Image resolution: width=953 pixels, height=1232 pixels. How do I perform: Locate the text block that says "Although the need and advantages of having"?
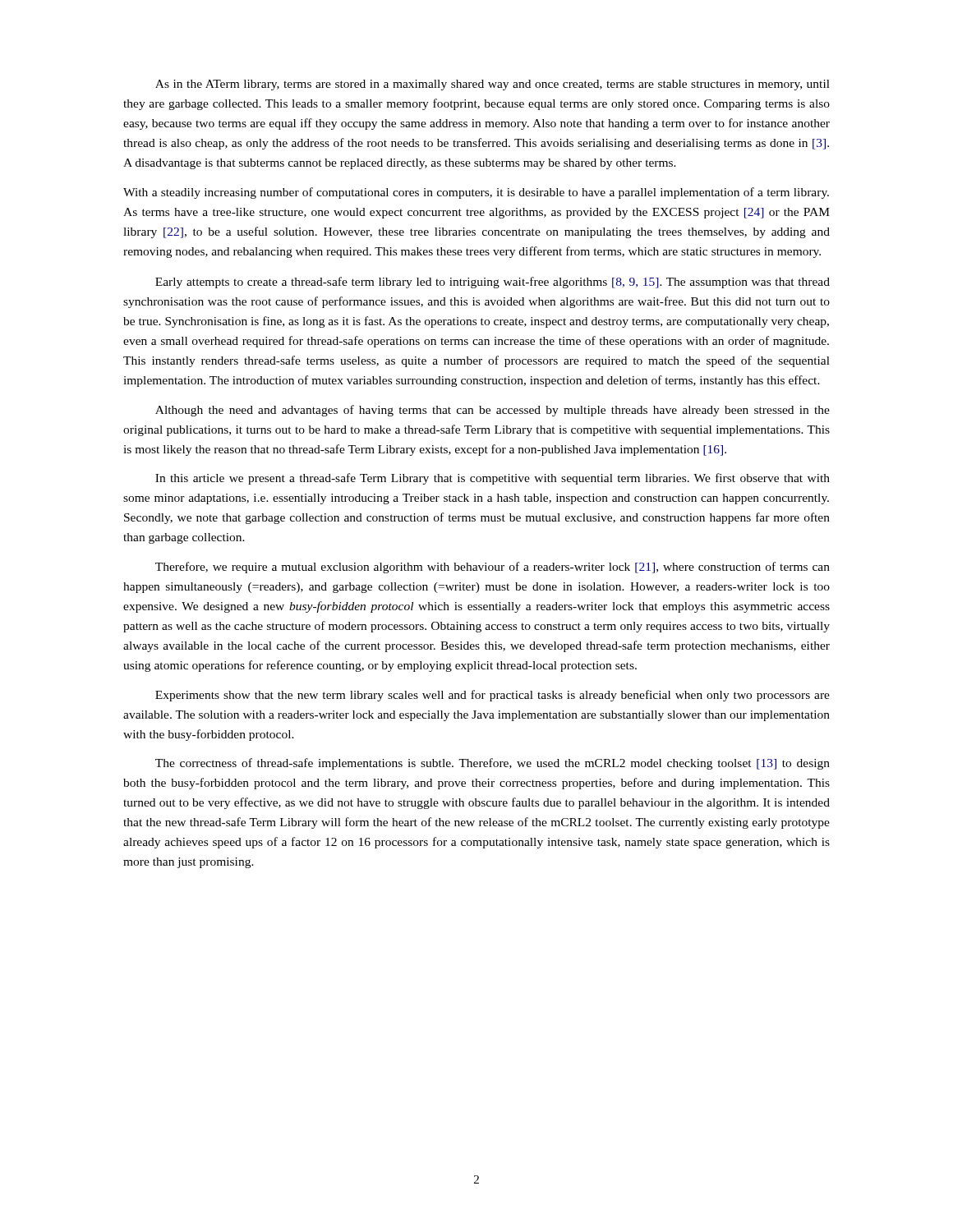point(476,429)
